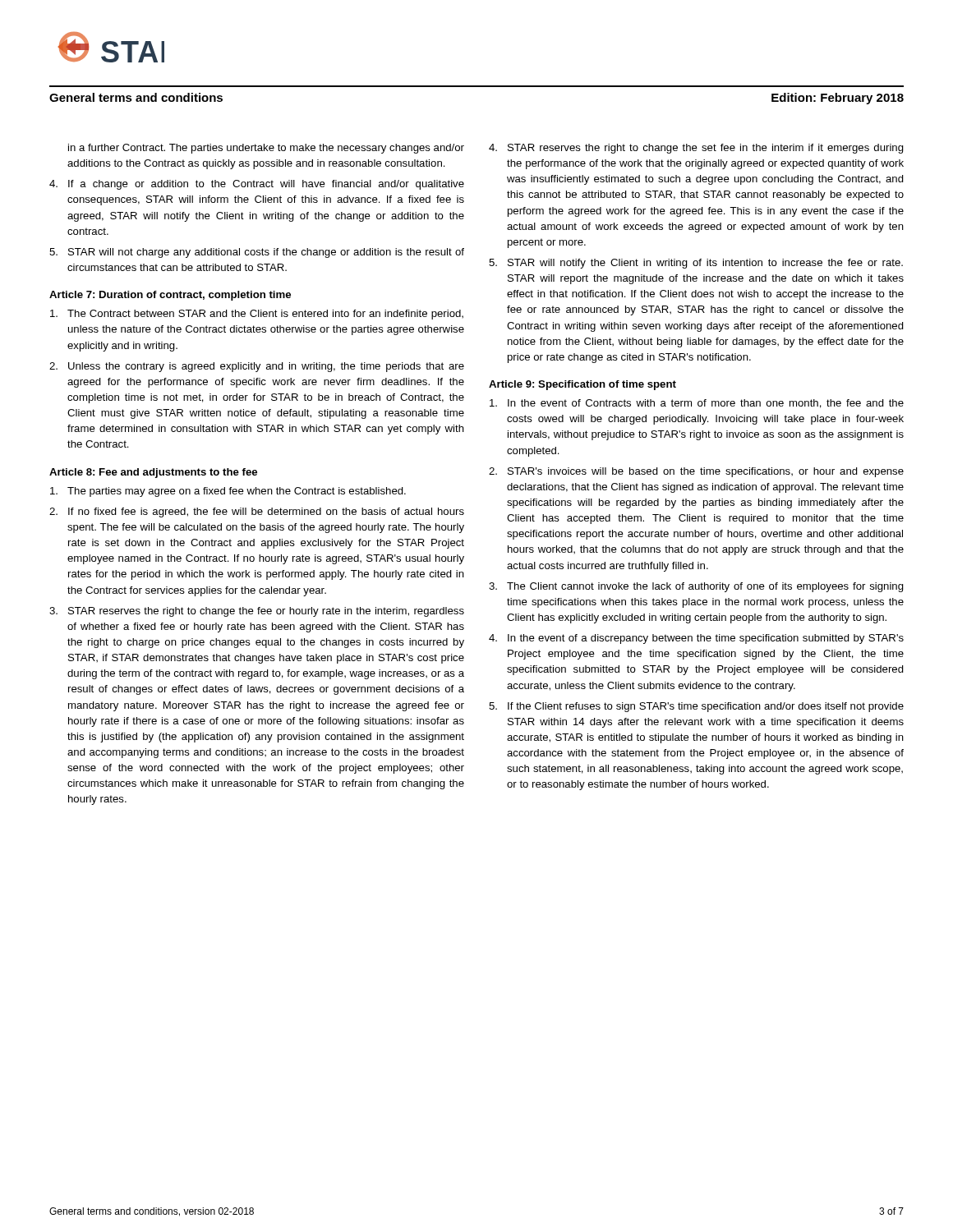Locate the list item that reads "The Contract between STAR and the"
Viewport: 953px width, 1232px height.
(257, 329)
